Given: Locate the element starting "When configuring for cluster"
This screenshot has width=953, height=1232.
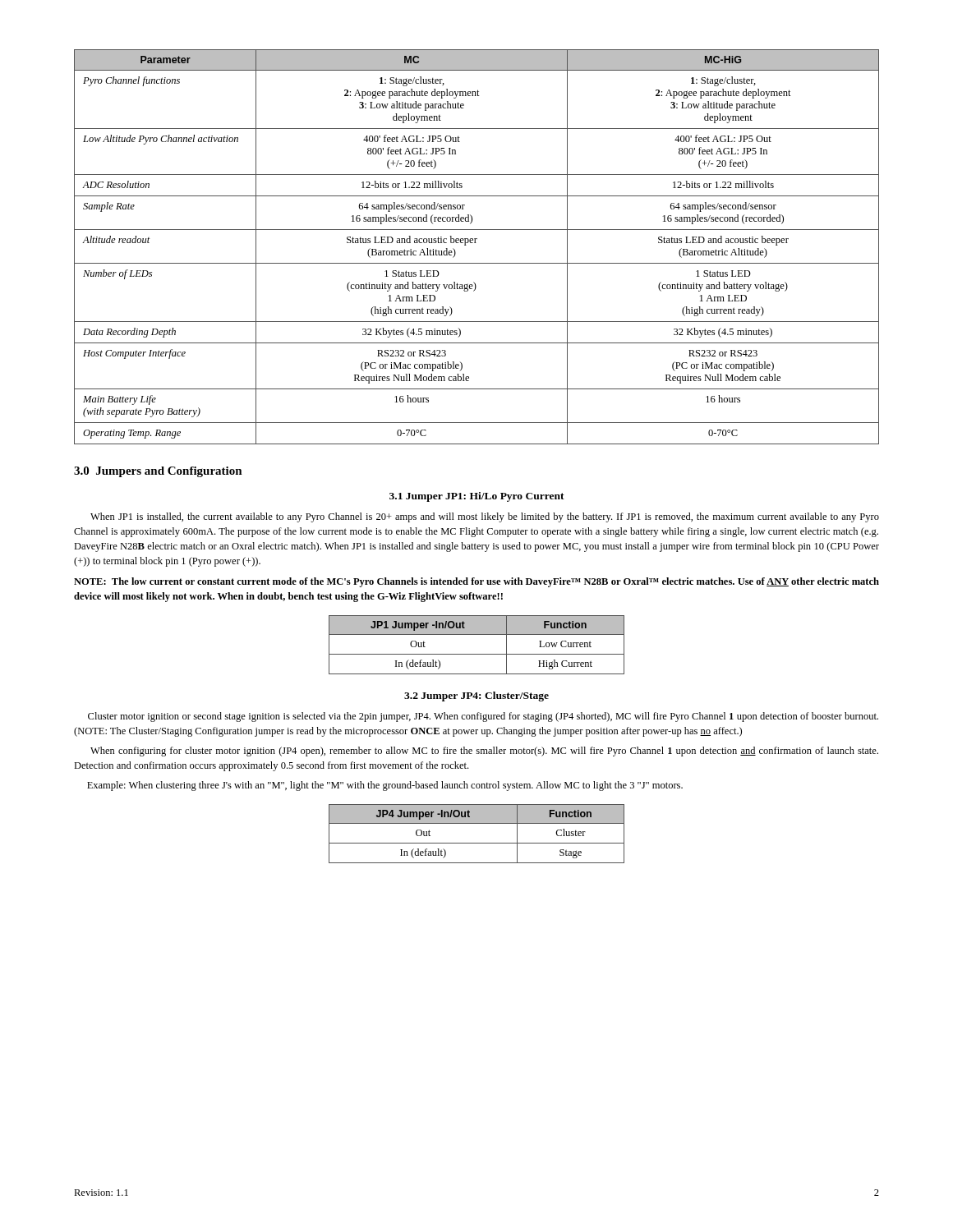Looking at the screenshot, I should pyautogui.click(x=476, y=758).
